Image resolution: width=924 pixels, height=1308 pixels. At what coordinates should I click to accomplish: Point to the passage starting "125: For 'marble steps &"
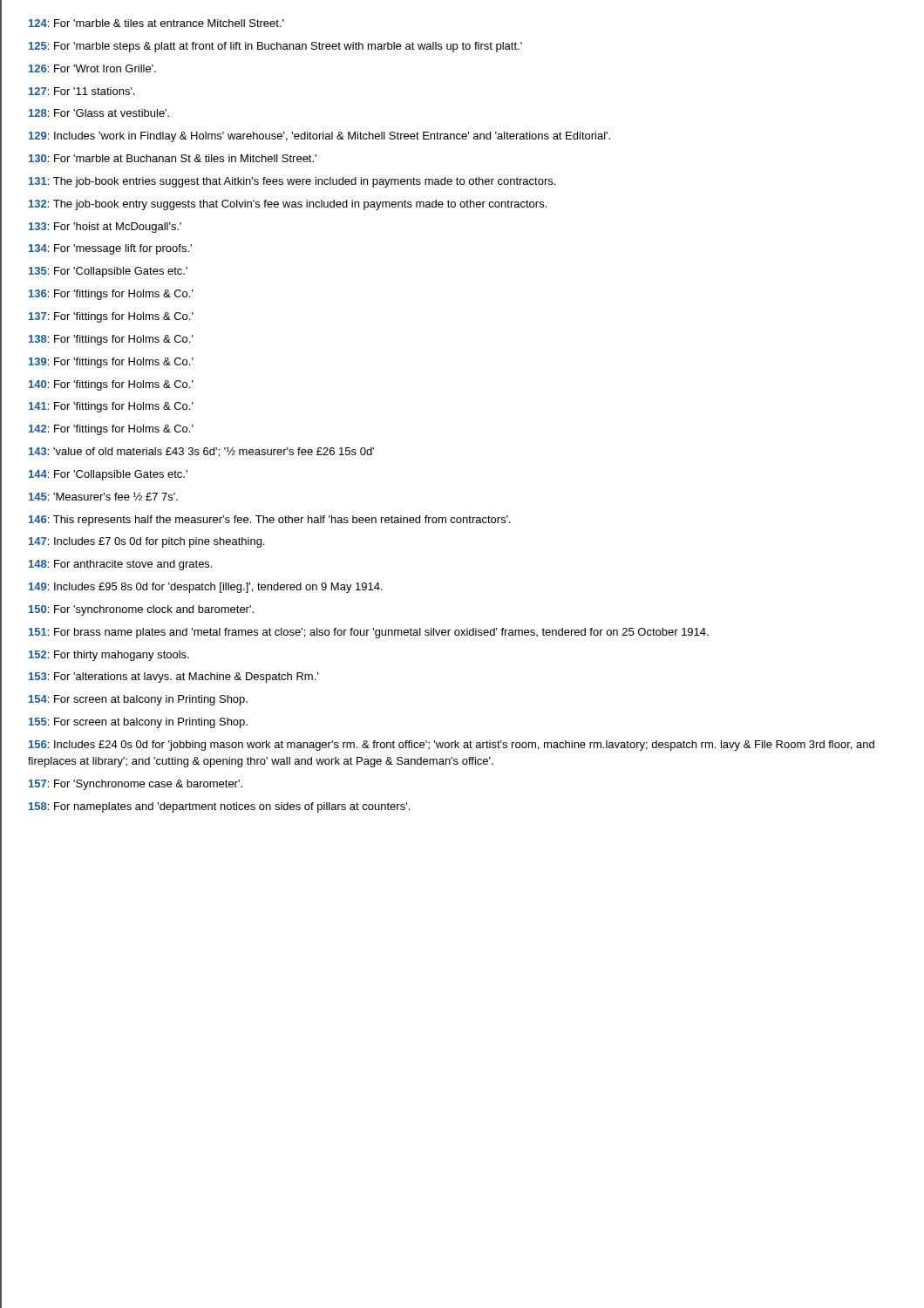tap(275, 46)
